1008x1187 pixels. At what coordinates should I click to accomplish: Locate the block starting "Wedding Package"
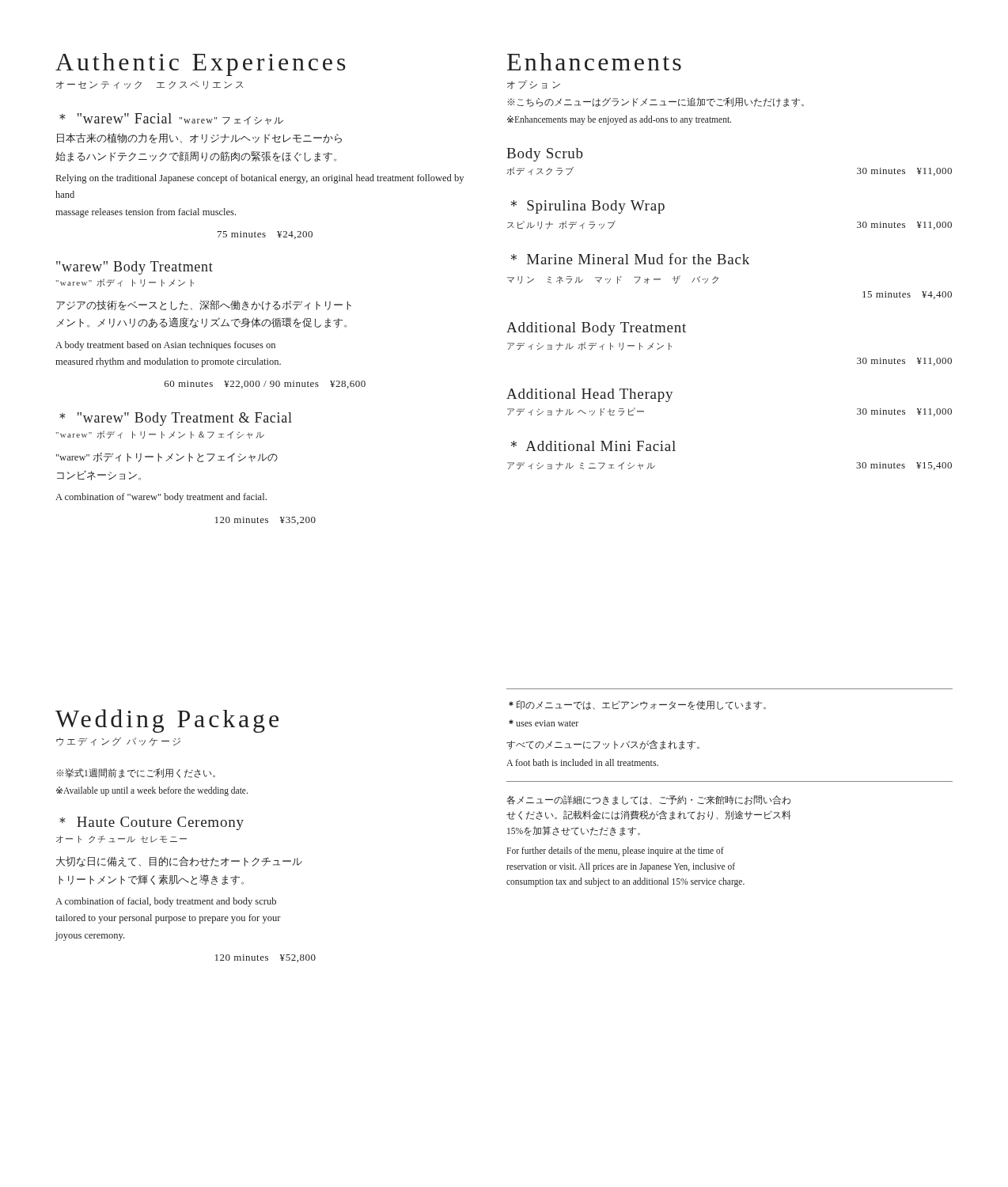click(169, 719)
